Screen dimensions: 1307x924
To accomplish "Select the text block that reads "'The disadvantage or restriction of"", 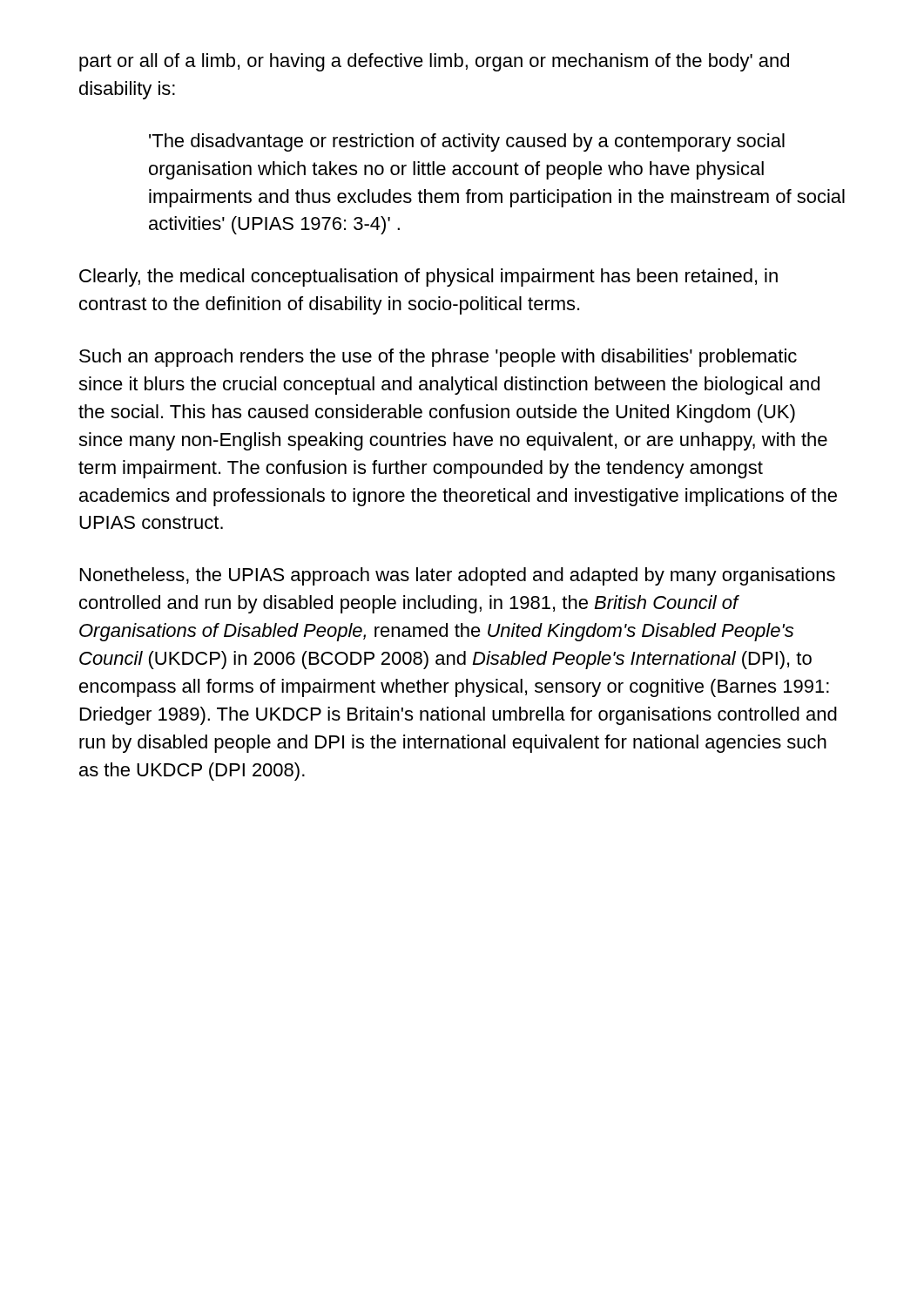I will point(497,182).
